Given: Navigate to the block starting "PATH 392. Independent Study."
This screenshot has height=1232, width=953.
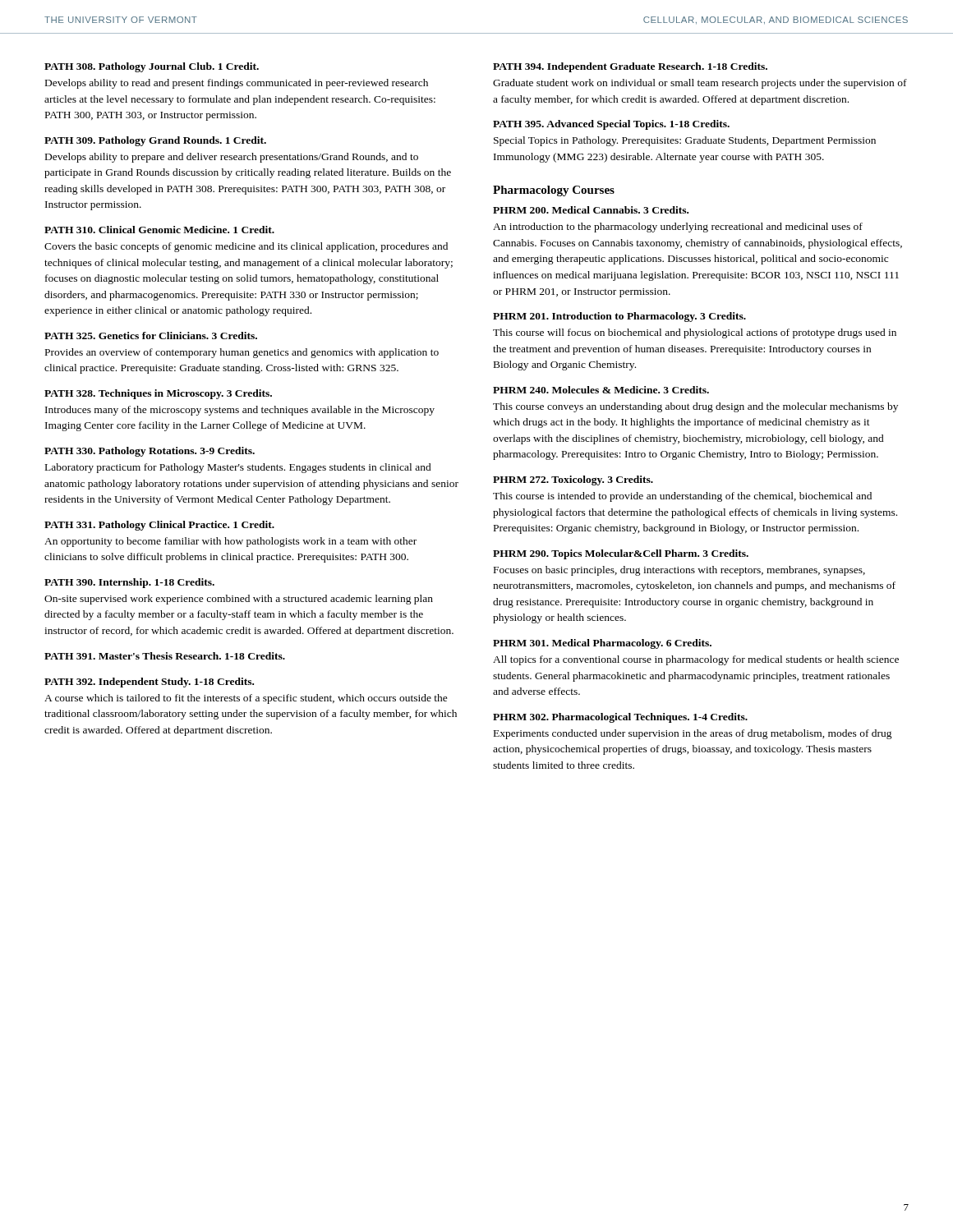Looking at the screenshot, I should [252, 706].
